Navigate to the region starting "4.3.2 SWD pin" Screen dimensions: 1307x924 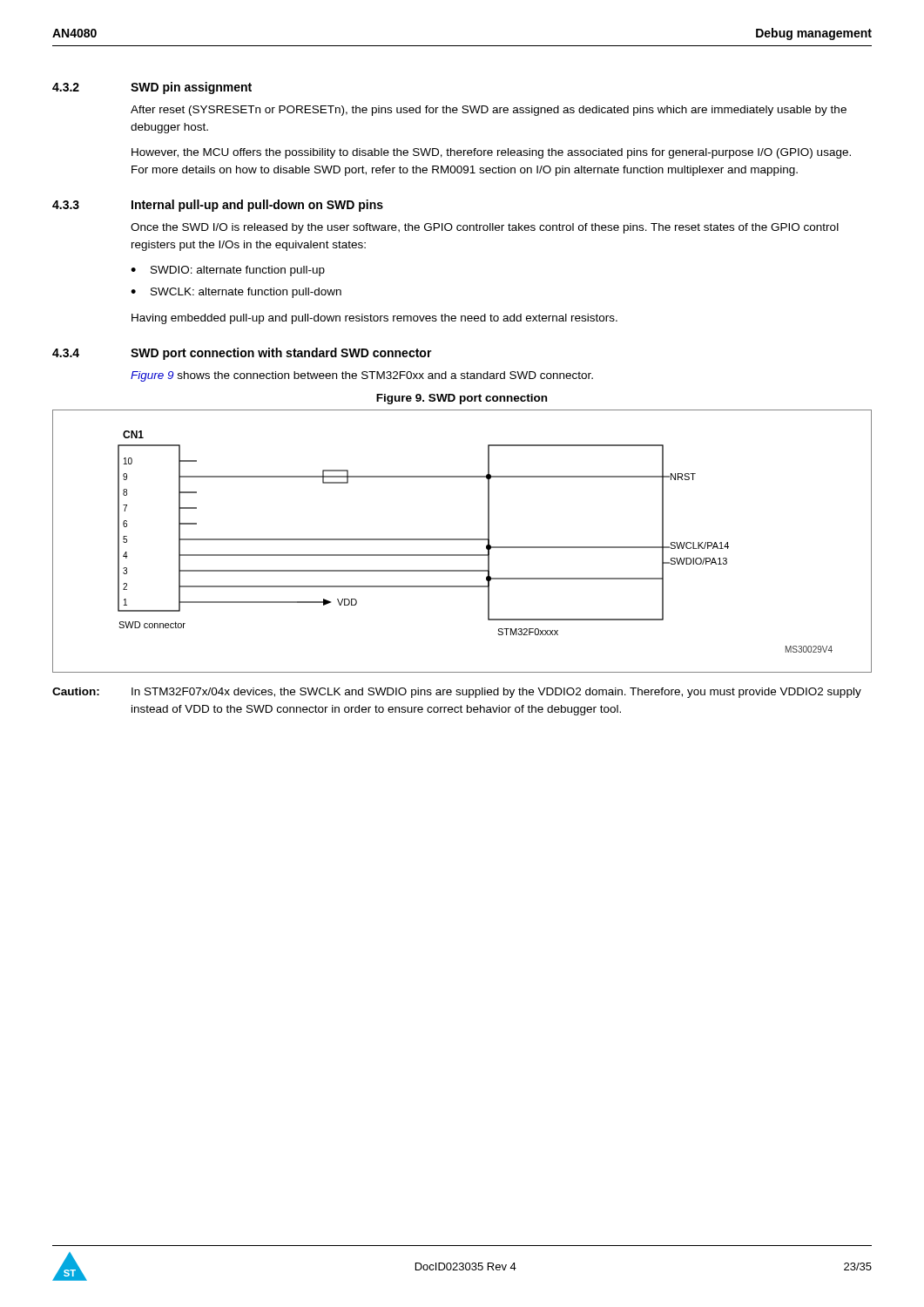pos(152,87)
